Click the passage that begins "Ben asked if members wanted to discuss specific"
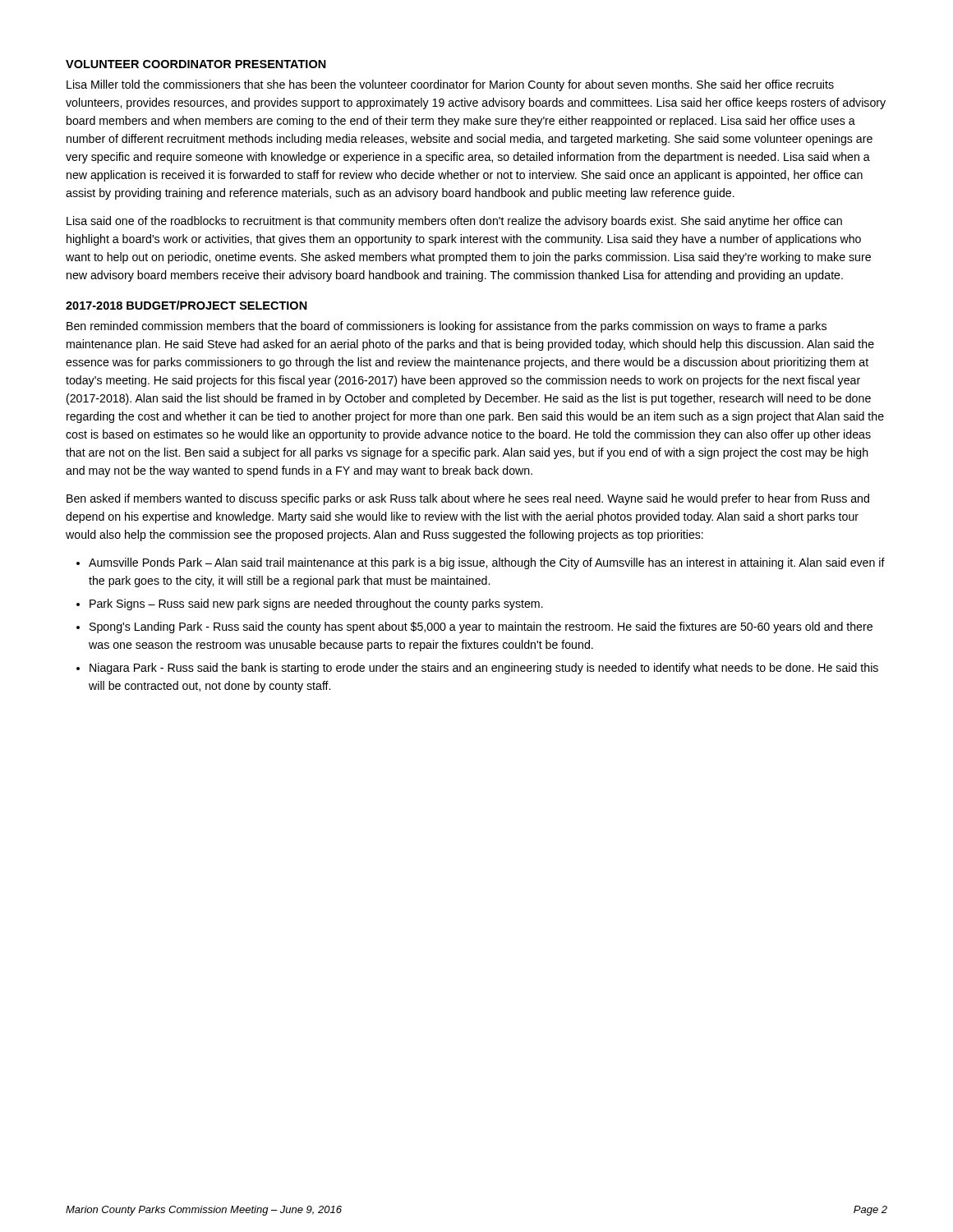This screenshot has width=953, height=1232. pyautogui.click(x=468, y=517)
